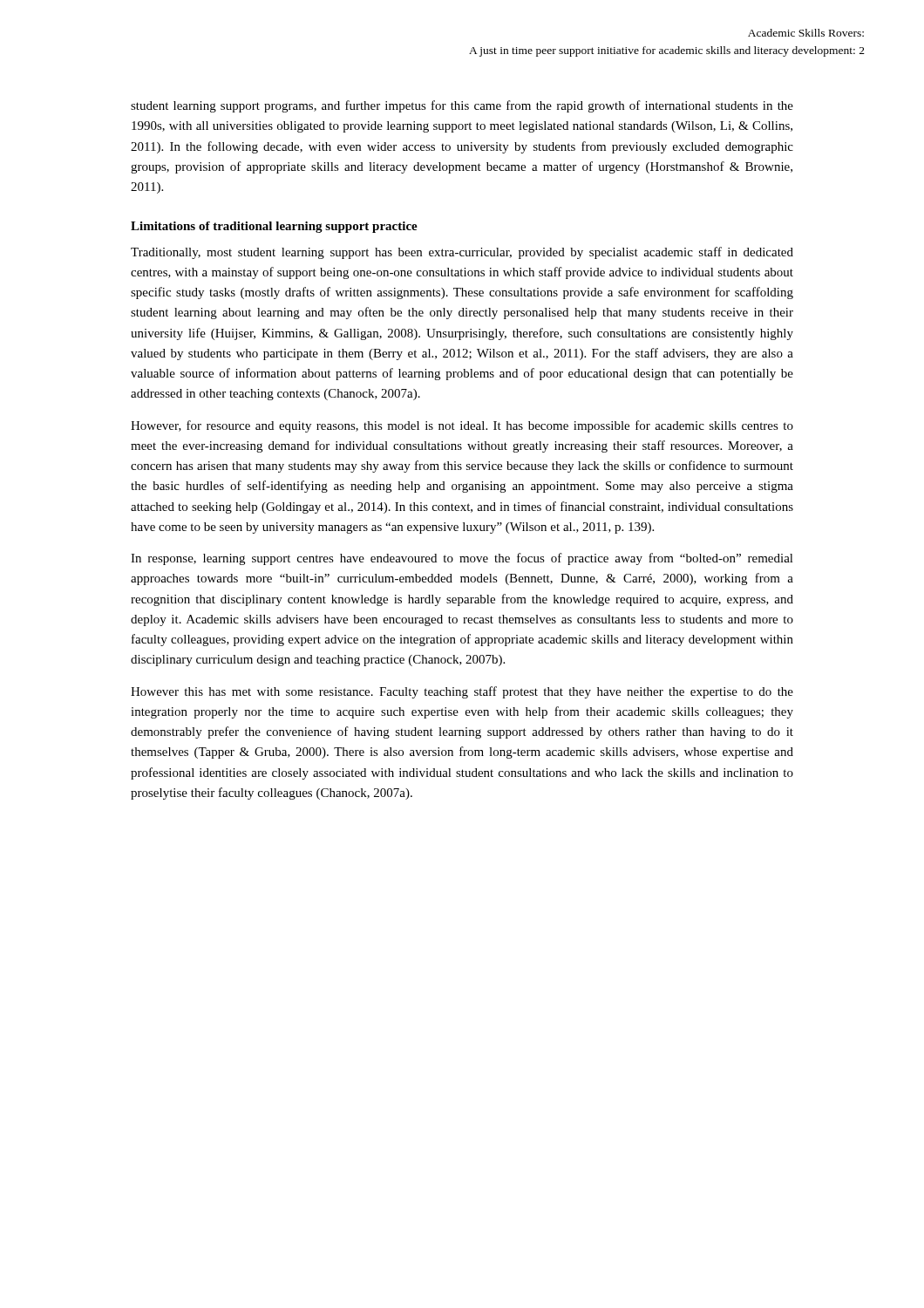Screen dimensions: 1308x924
Task: Point to the passage starting "In response, learning support"
Action: (x=462, y=609)
